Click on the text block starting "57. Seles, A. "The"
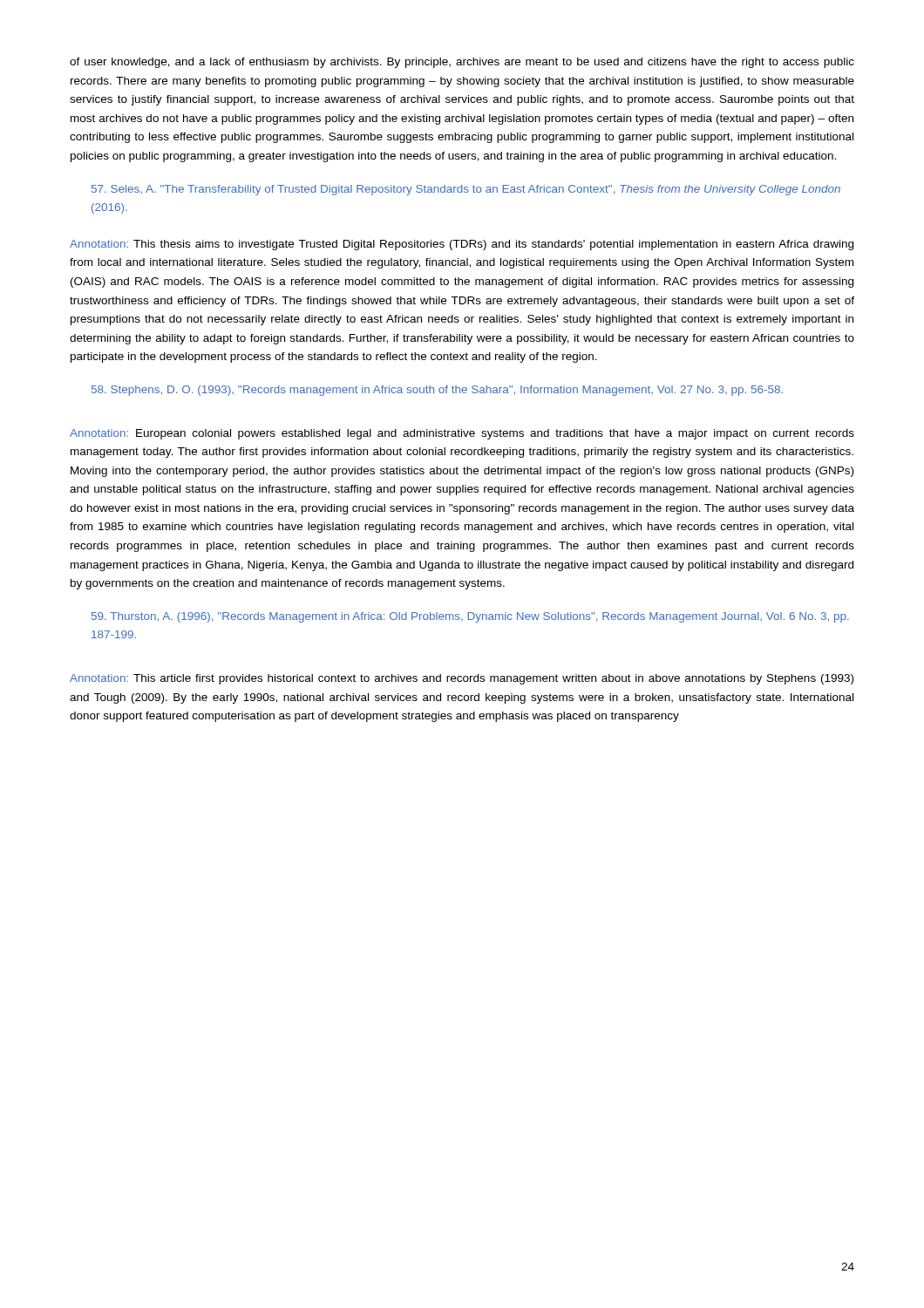924x1308 pixels. [466, 198]
